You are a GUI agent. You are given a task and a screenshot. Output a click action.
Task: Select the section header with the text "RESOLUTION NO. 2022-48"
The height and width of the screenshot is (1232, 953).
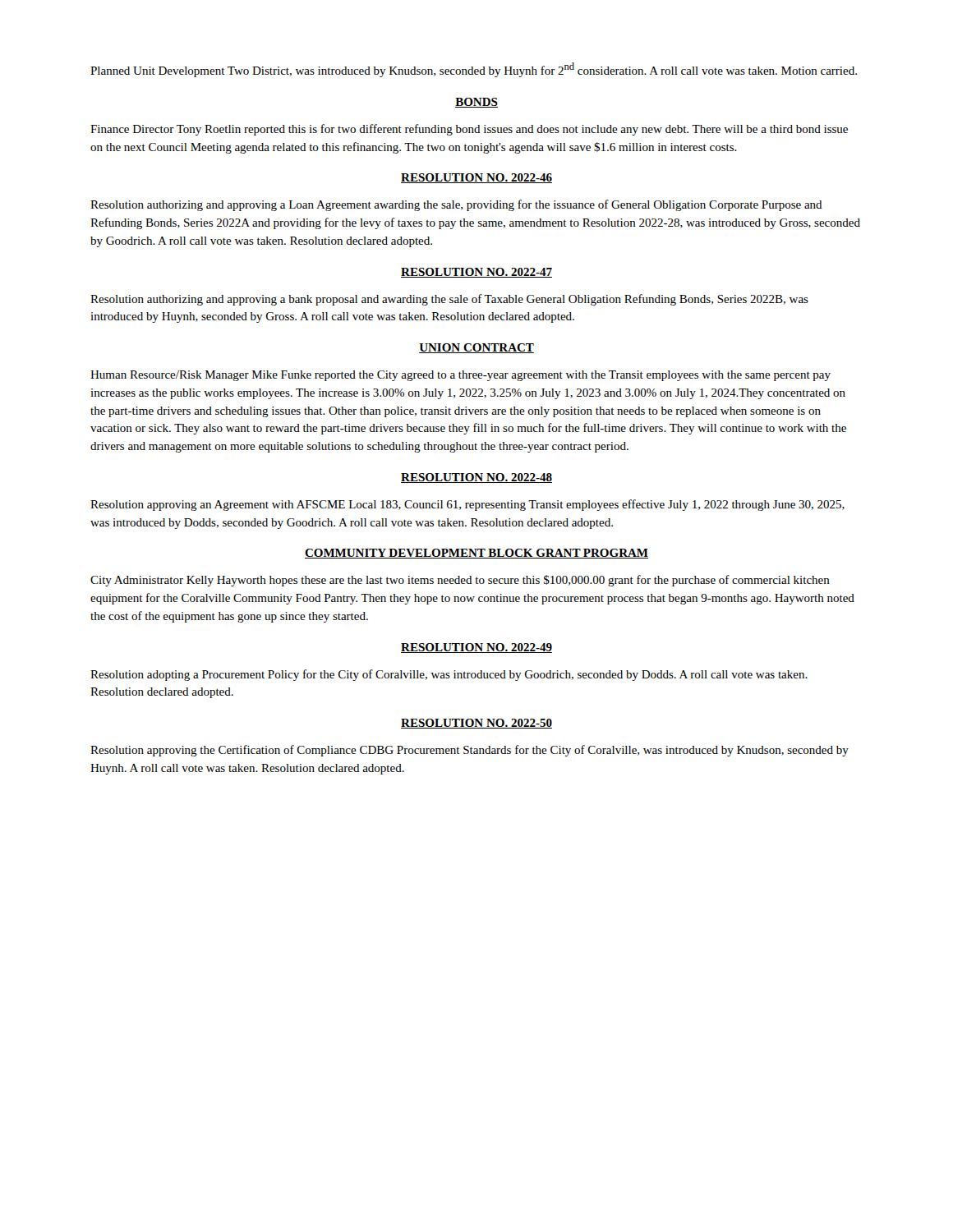coord(476,477)
